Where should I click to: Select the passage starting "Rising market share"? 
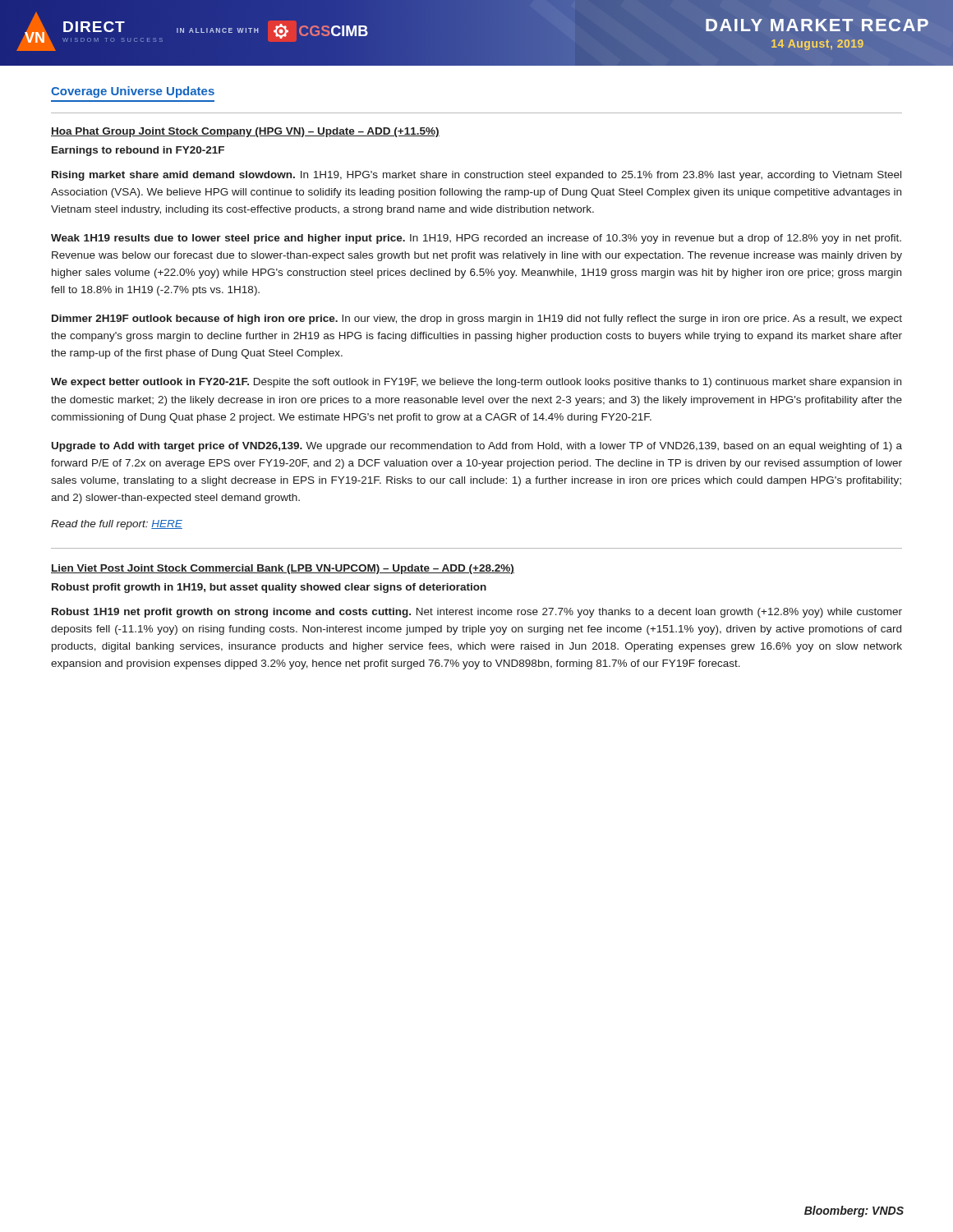pyautogui.click(x=476, y=192)
